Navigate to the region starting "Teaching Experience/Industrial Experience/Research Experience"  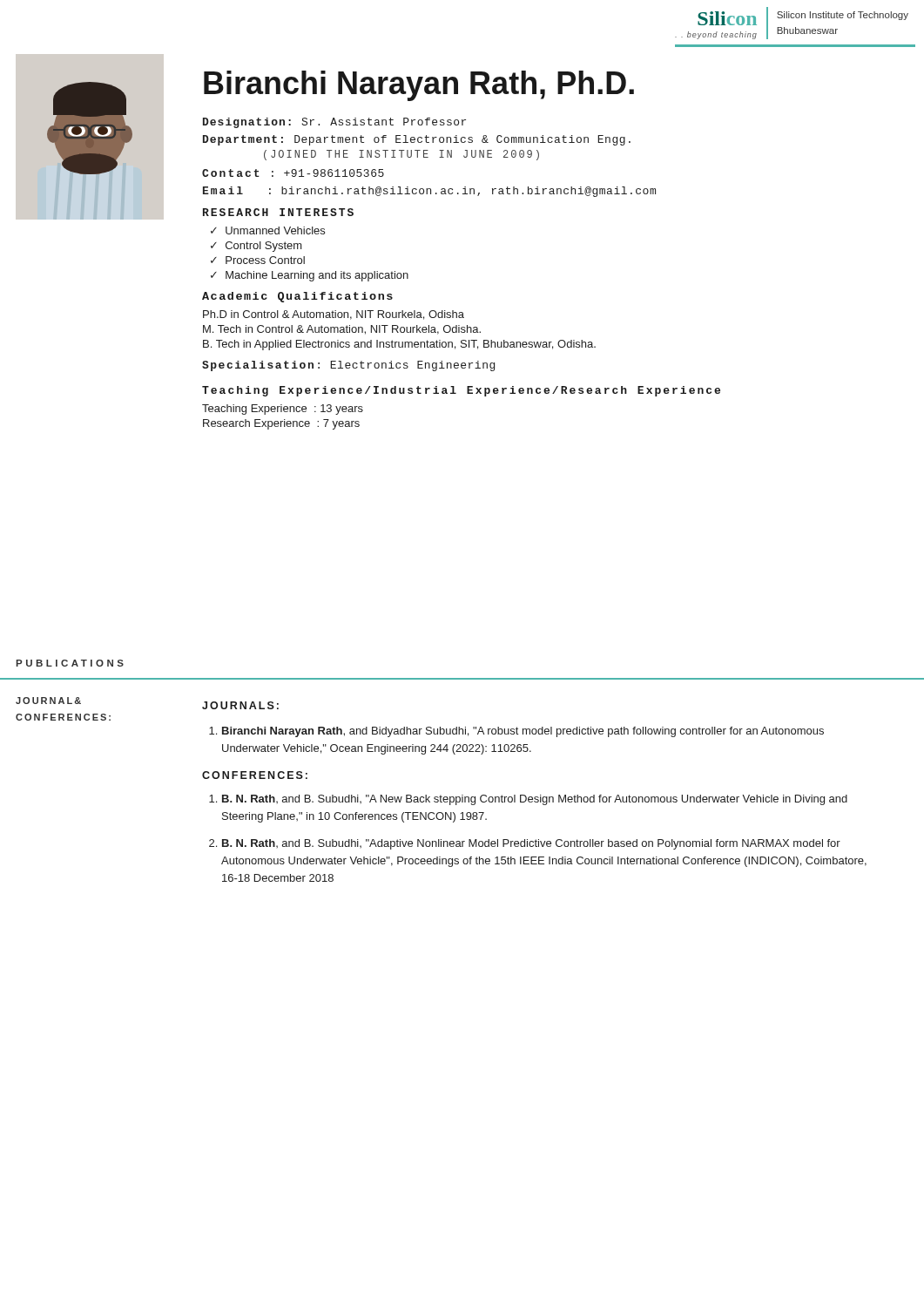[462, 391]
